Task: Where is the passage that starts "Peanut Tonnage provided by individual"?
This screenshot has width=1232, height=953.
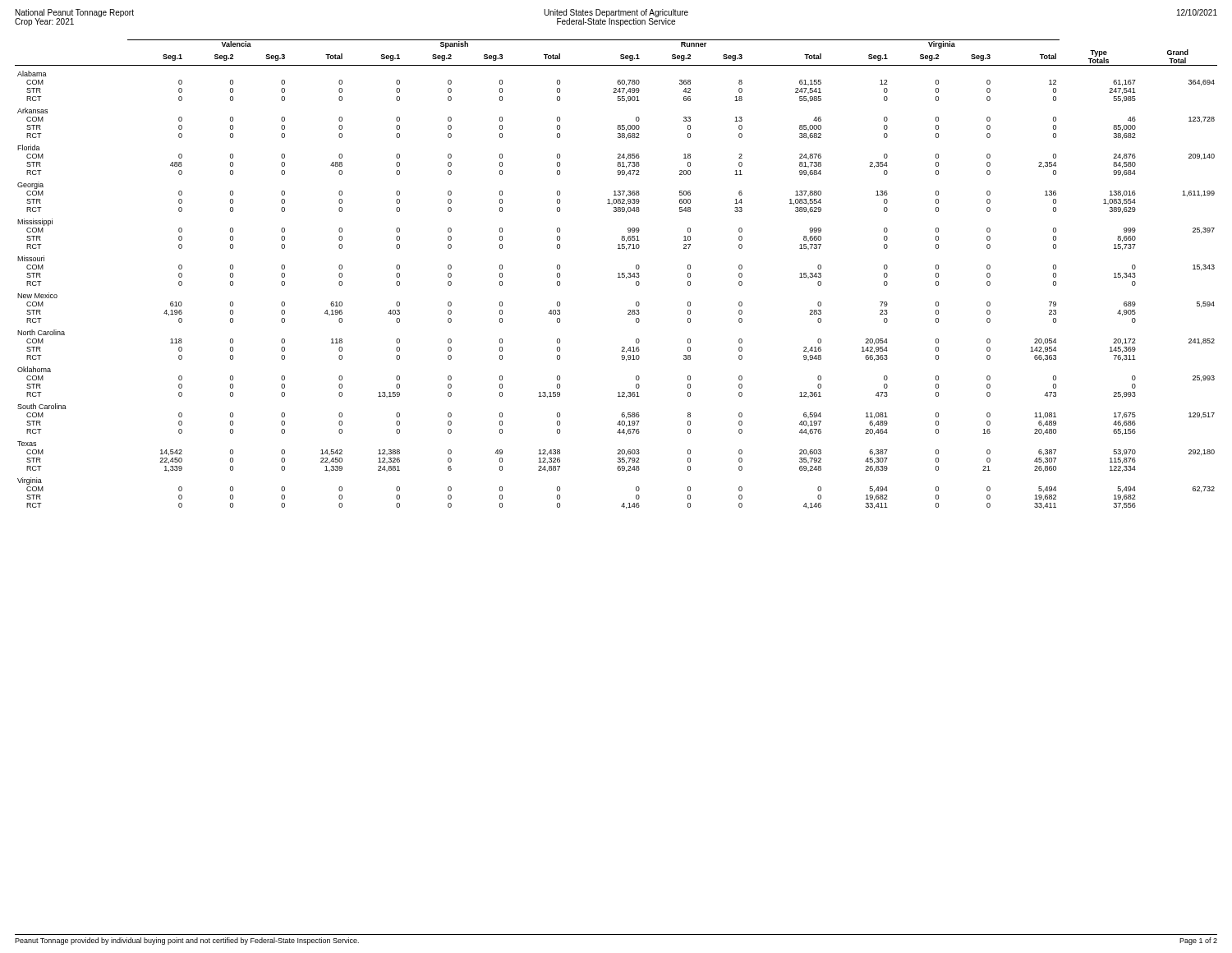Action: point(187,941)
